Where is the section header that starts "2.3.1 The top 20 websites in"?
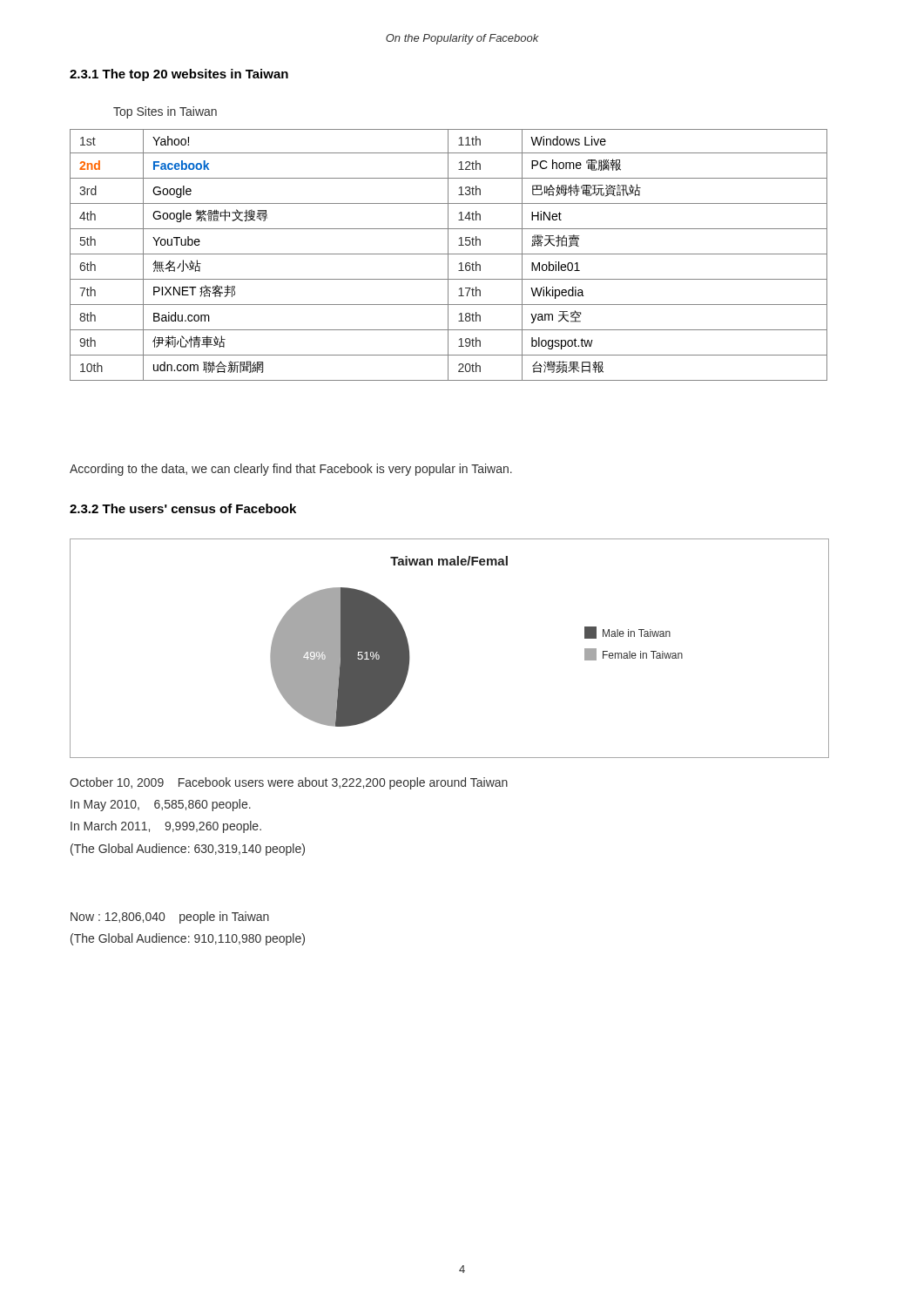The width and height of the screenshot is (924, 1307). pos(179,74)
